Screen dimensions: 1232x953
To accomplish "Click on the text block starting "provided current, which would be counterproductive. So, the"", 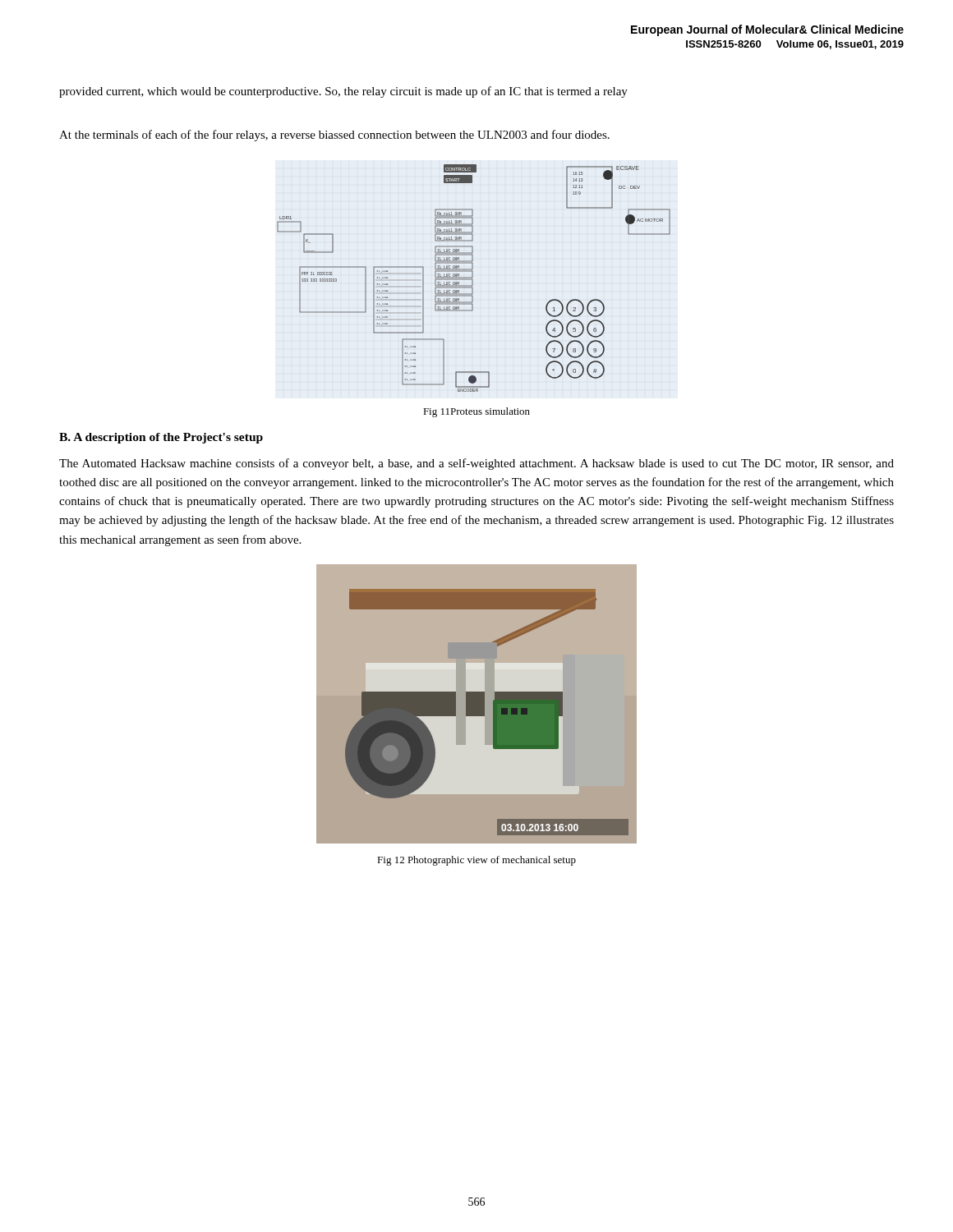I will [x=343, y=91].
